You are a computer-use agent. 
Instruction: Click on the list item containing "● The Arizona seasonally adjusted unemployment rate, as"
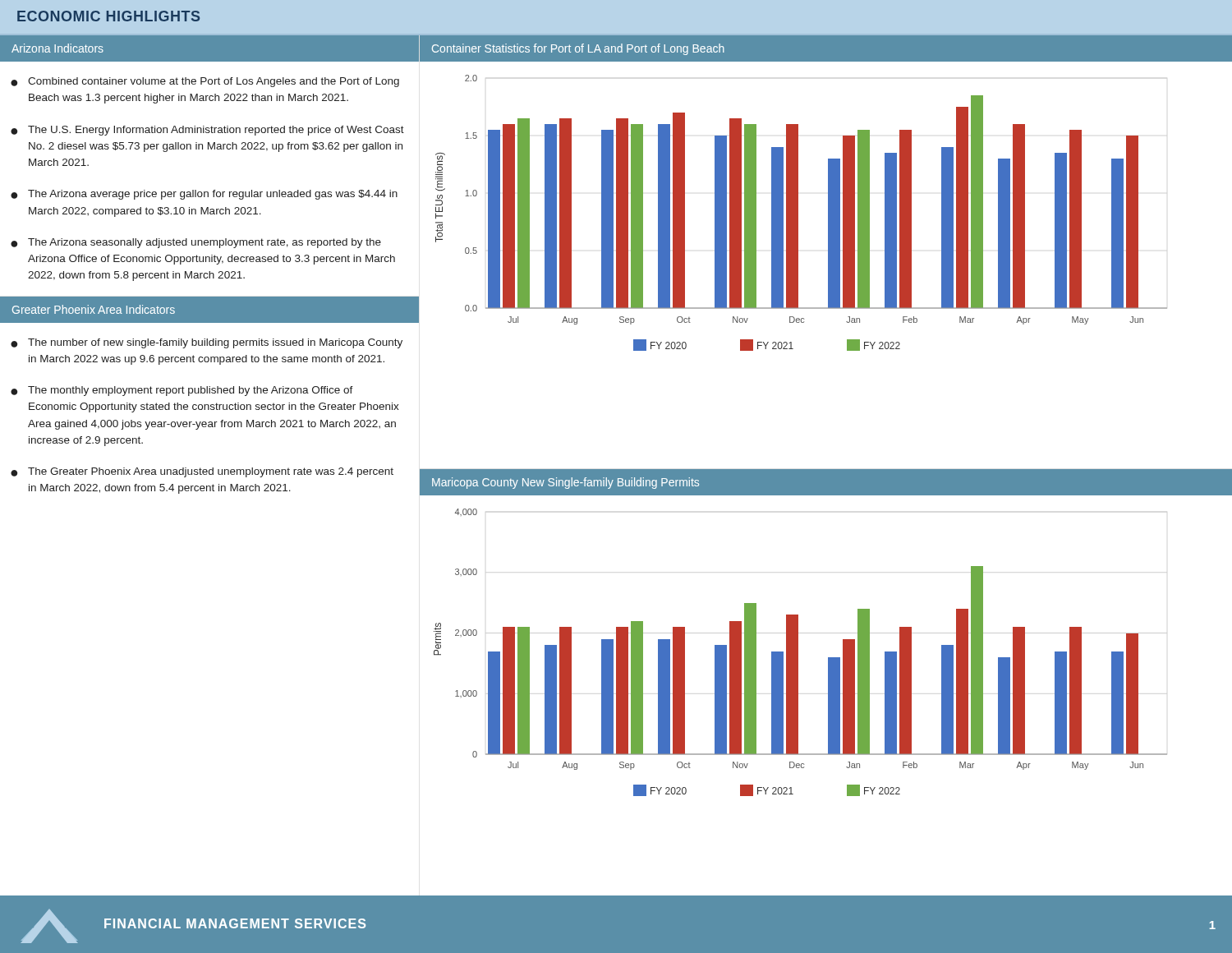click(x=207, y=259)
